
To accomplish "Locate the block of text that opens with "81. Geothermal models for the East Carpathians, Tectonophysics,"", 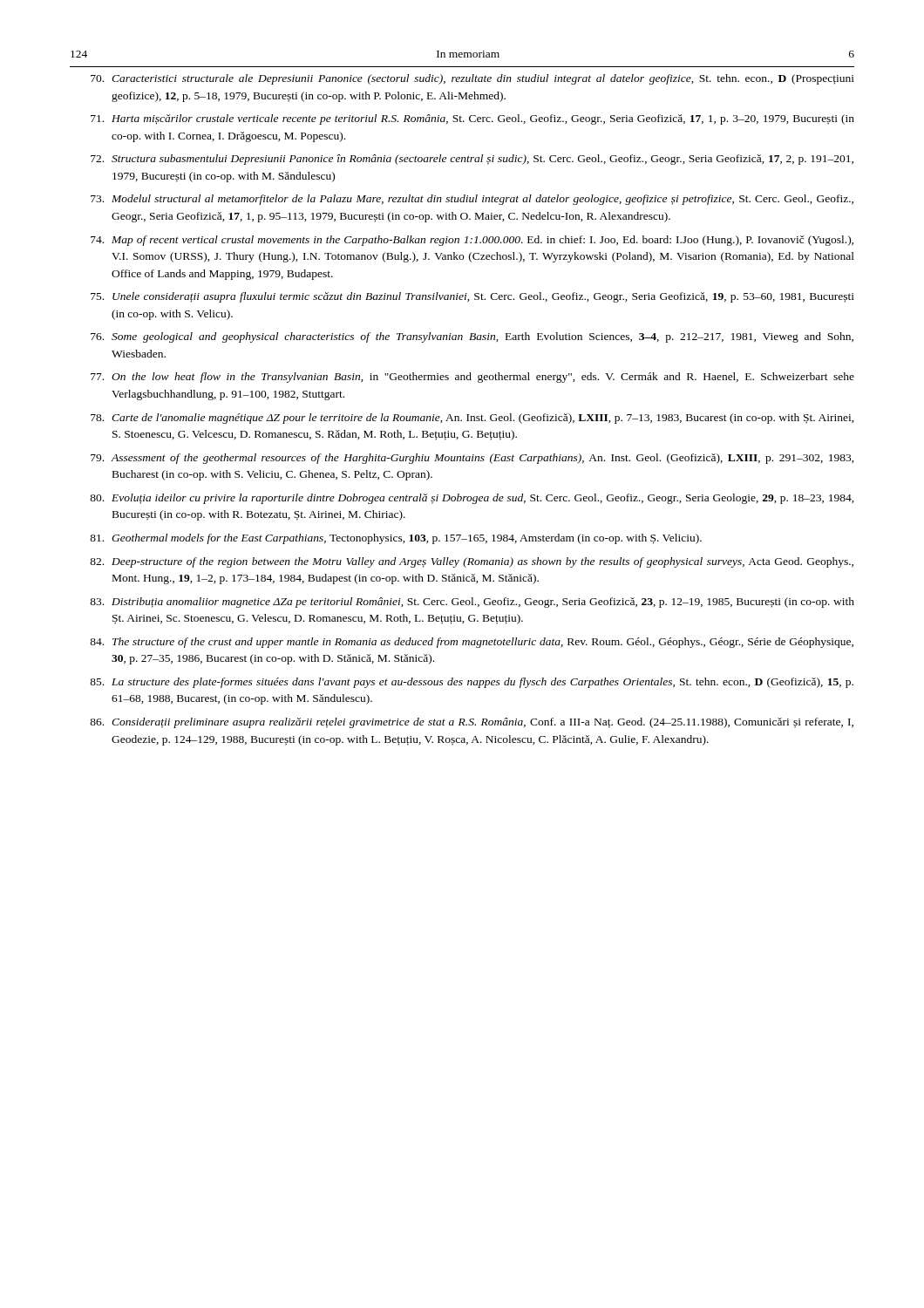I will click(x=462, y=538).
